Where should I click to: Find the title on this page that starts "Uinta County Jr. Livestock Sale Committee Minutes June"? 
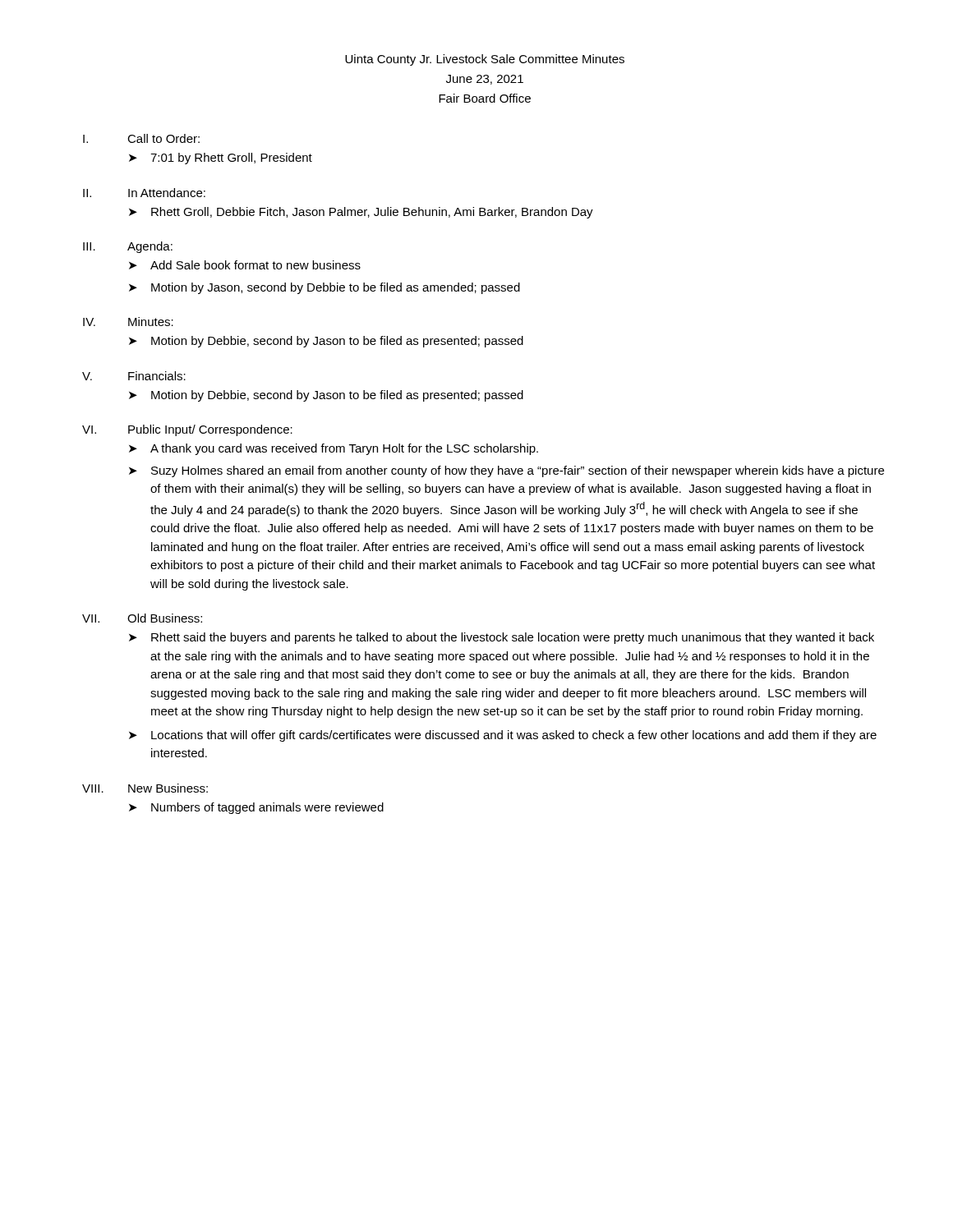tap(485, 78)
